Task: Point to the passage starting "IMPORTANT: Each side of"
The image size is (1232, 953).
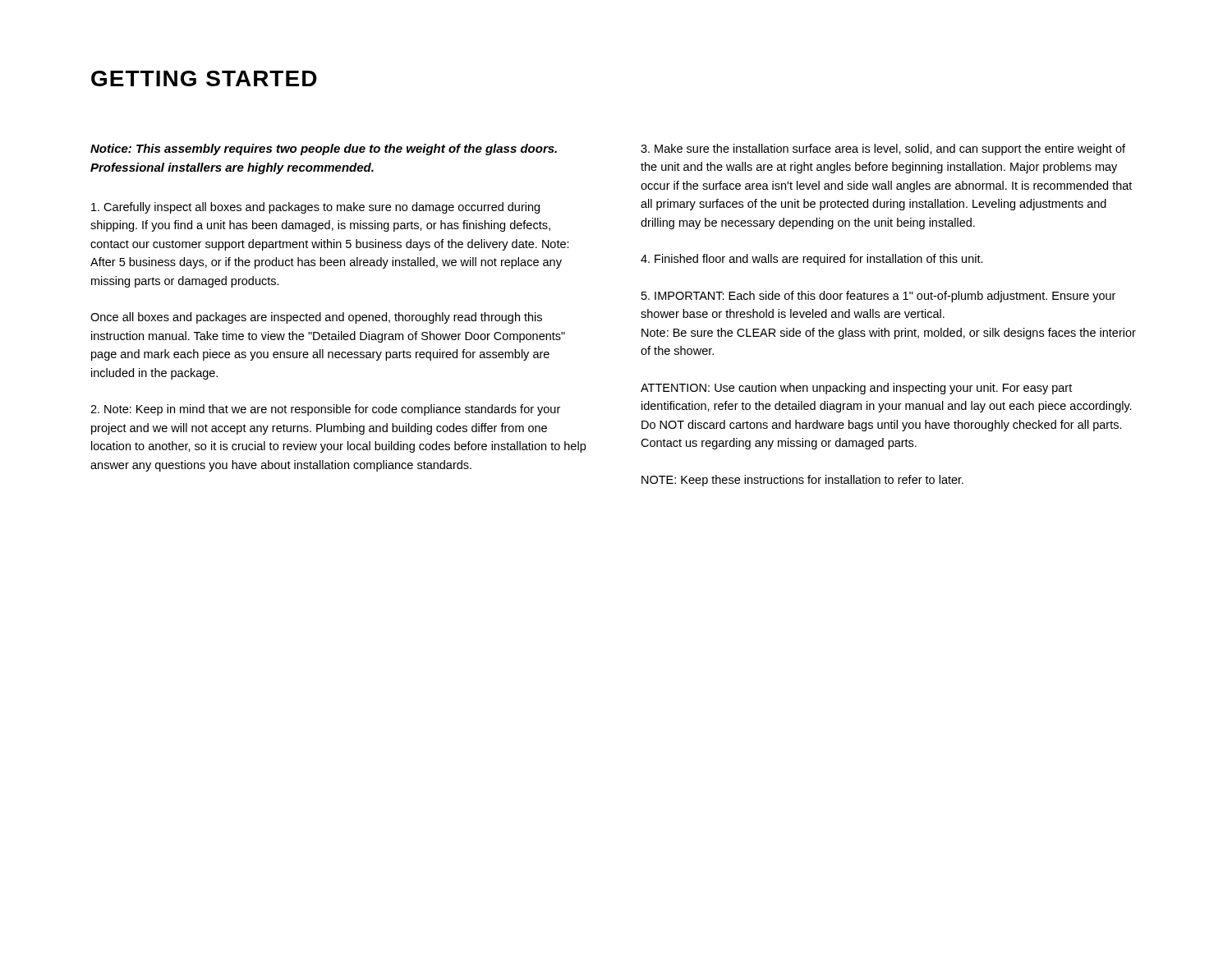Action: click(x=888, y=323)
